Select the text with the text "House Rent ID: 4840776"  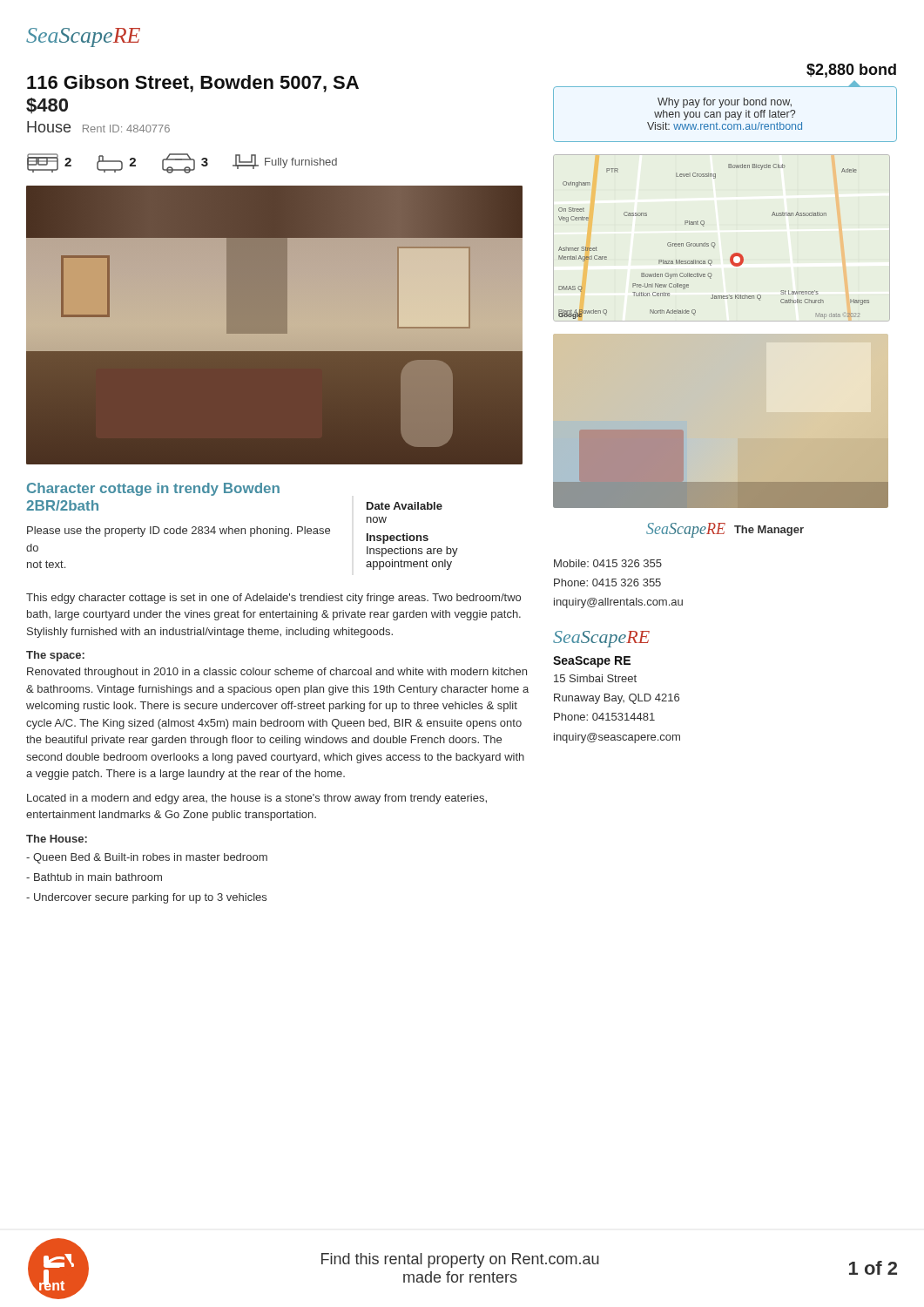98,127
